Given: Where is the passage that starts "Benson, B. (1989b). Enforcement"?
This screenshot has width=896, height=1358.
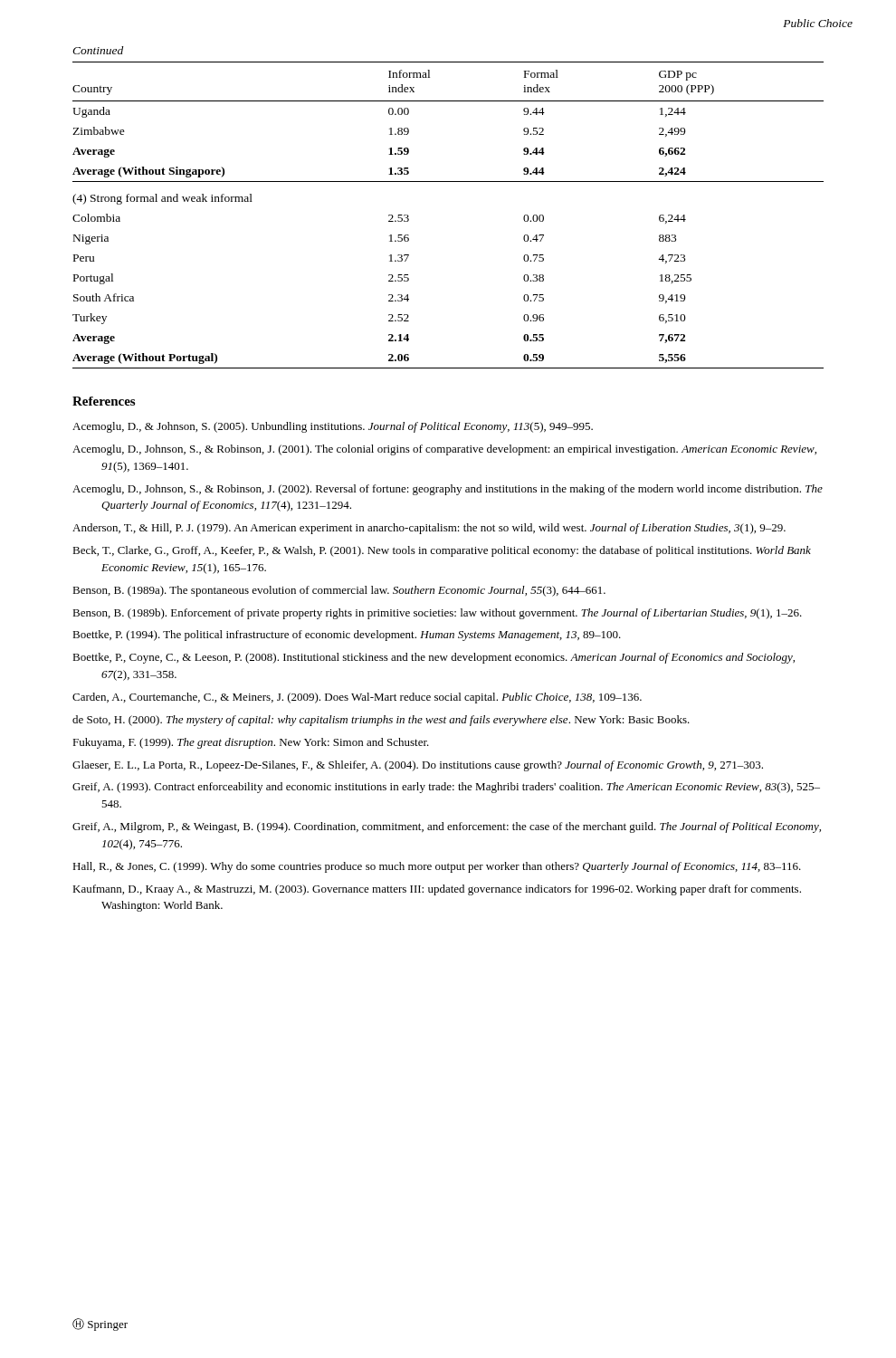Looking at the screenshot, I should [437, 612].
